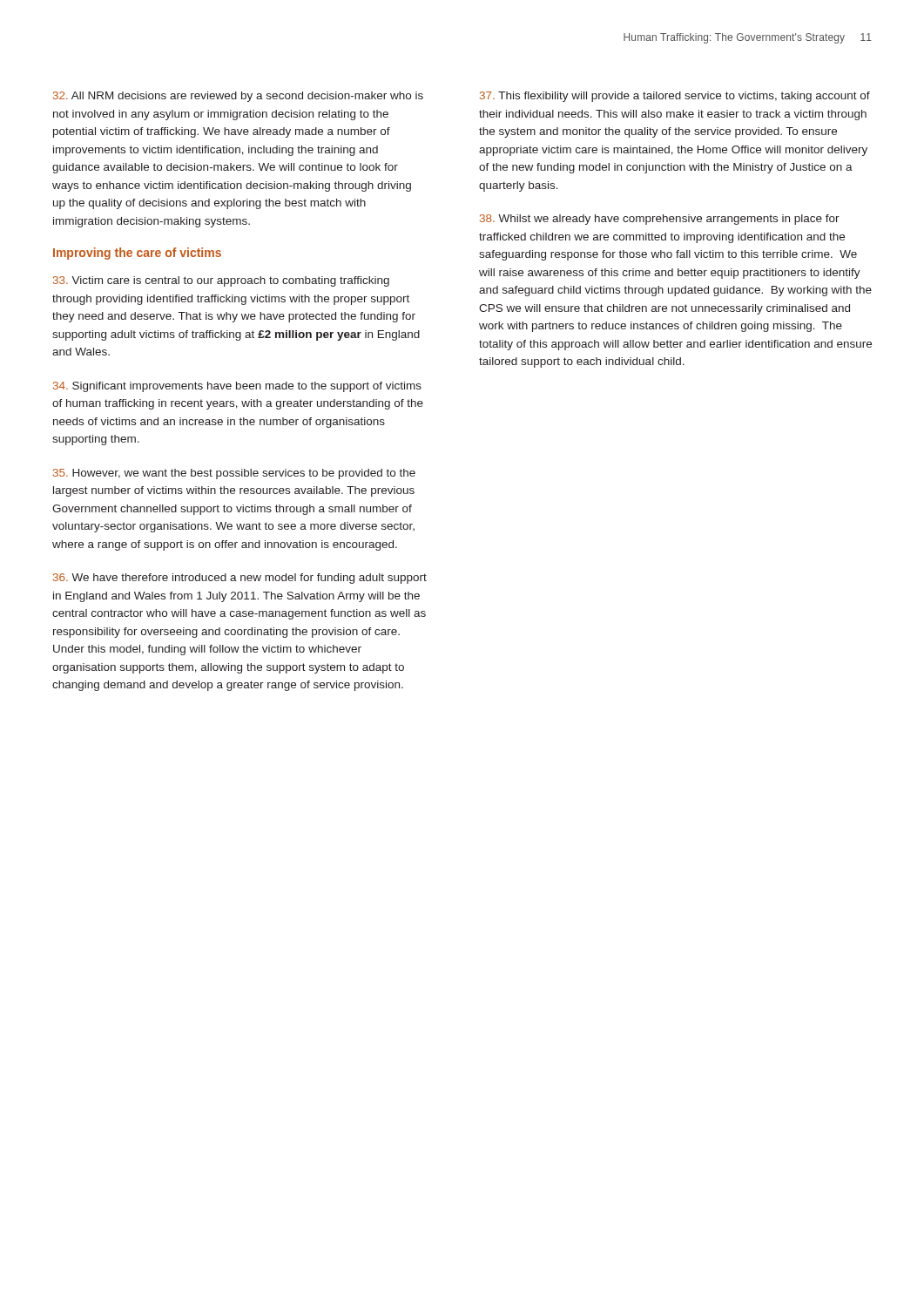Locate the block of text that opens with "We have therefore introduced a new model for"
Viewport: 924px width, 1307px height.
[x=239, y=631]
